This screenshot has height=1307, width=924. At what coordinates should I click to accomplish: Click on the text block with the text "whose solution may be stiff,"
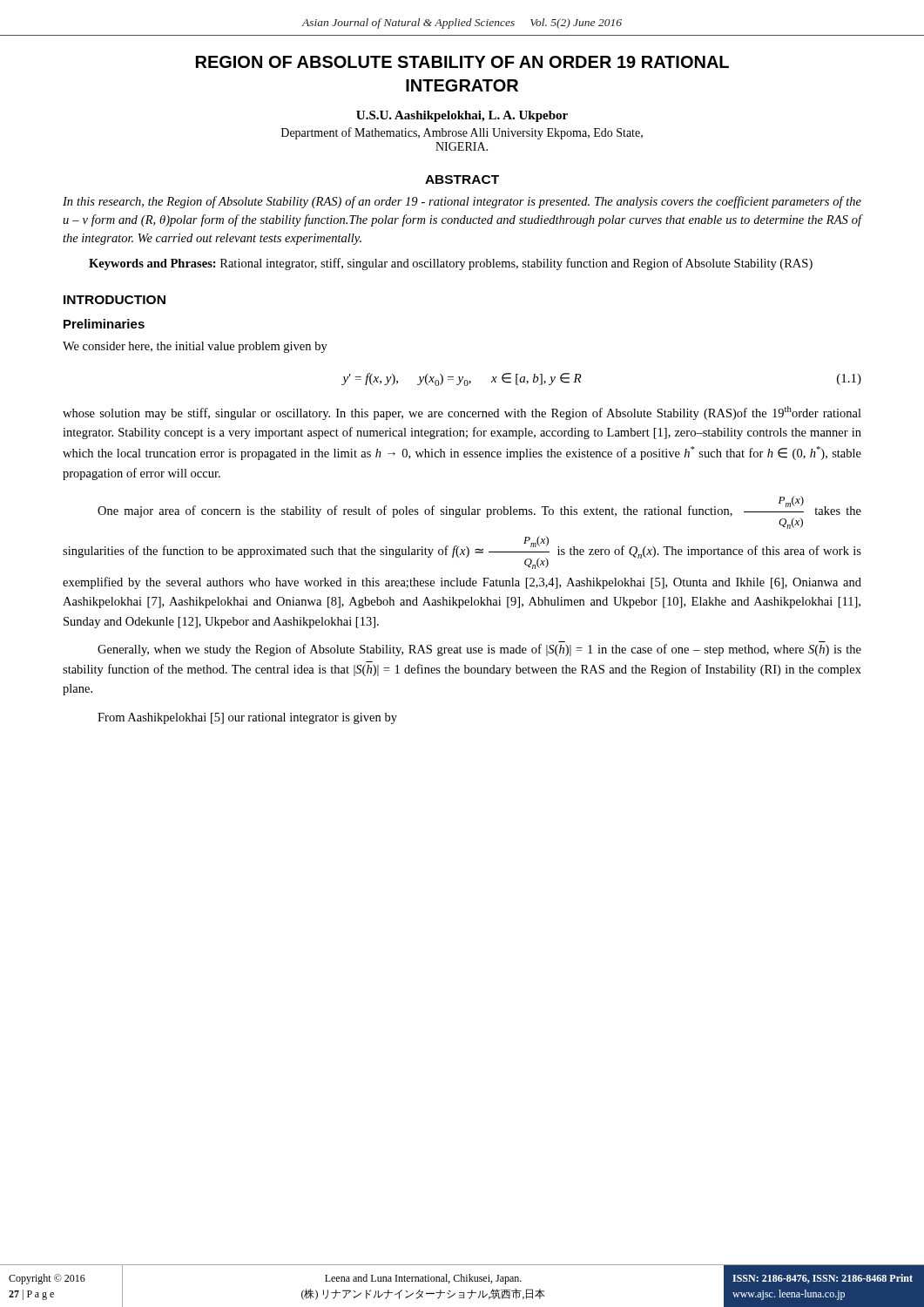[x=462, y=441]
